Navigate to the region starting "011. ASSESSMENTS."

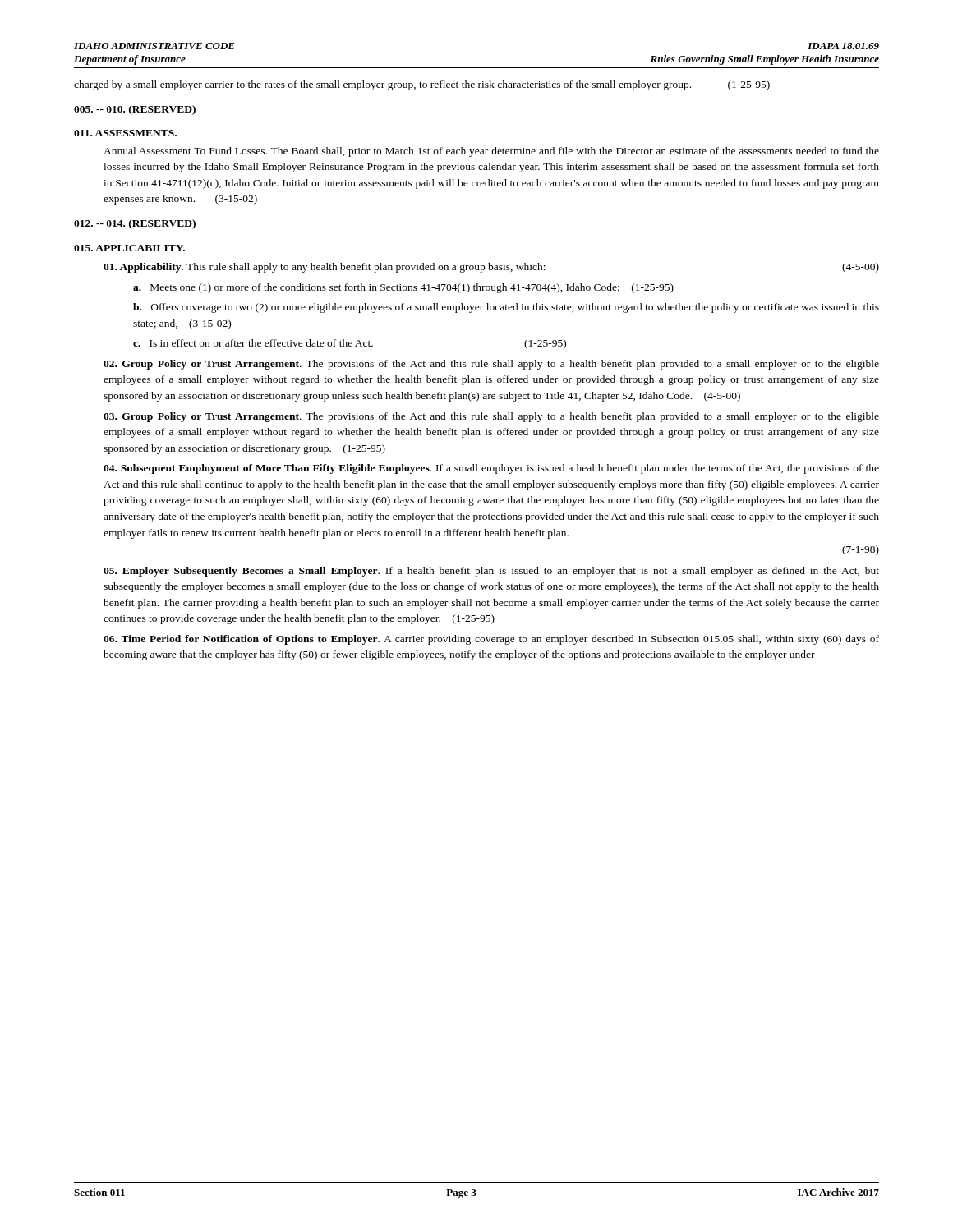(125, 133)
